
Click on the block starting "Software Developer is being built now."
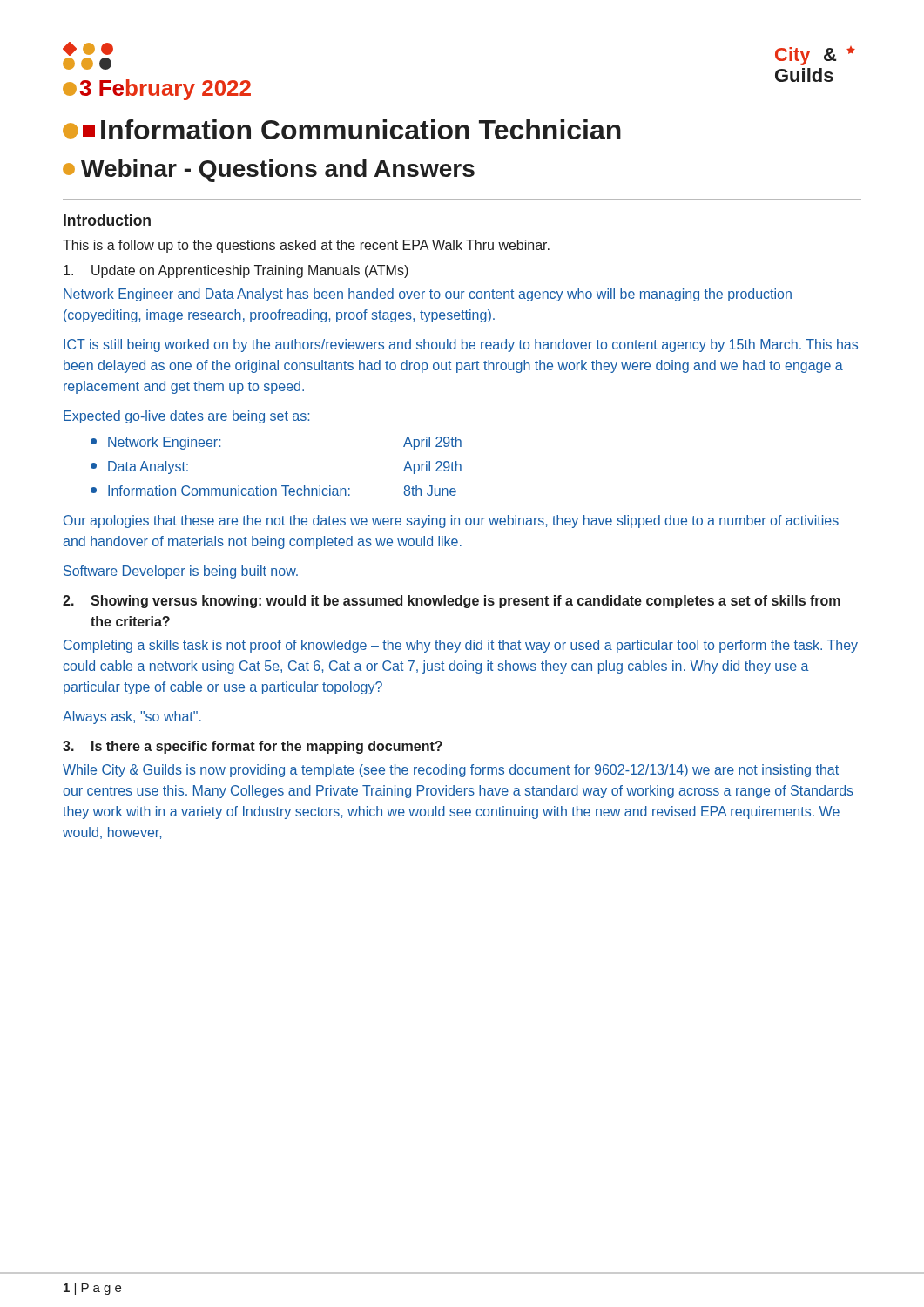click(x=181, y=571)
